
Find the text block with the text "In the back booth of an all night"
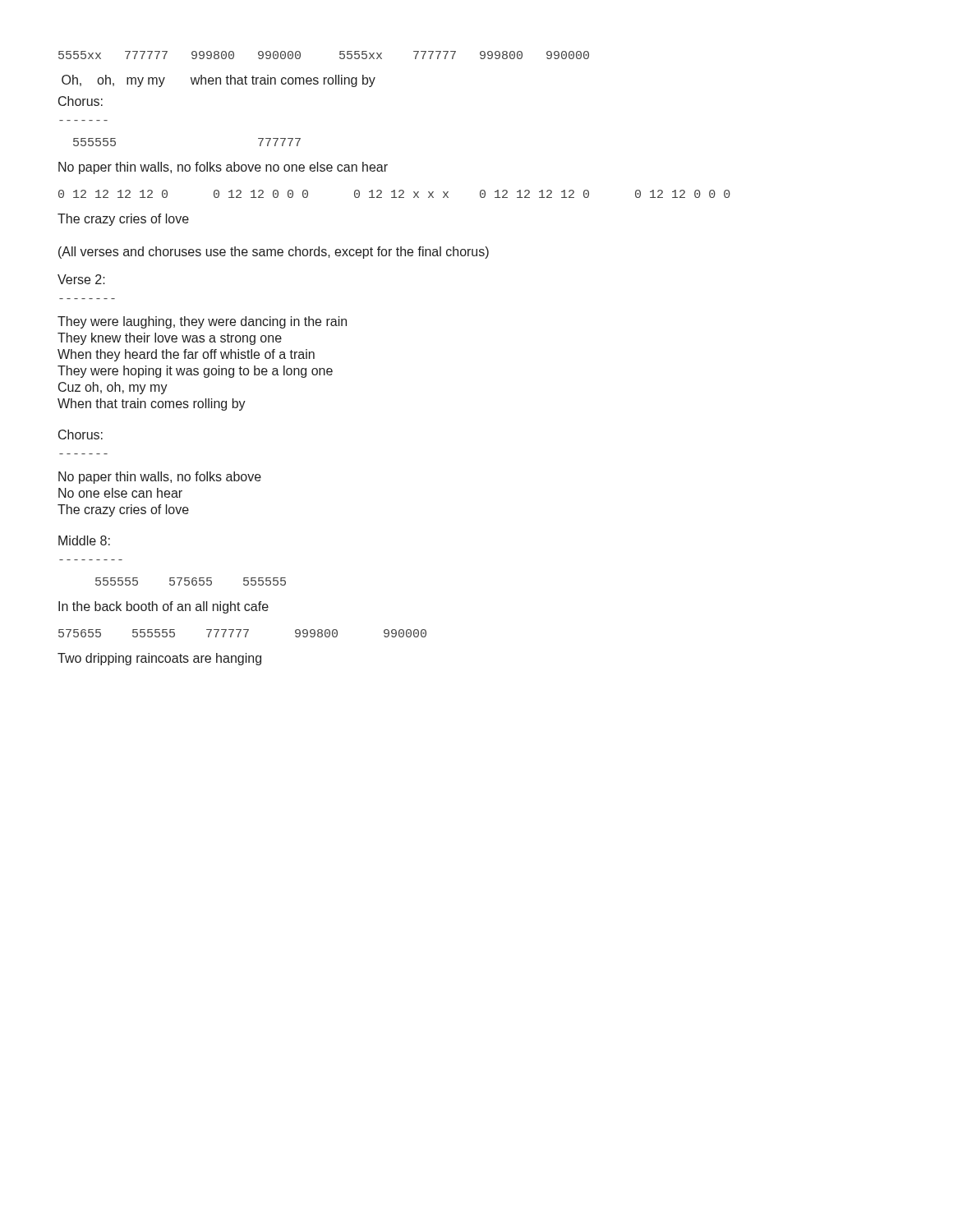[163, 607]
